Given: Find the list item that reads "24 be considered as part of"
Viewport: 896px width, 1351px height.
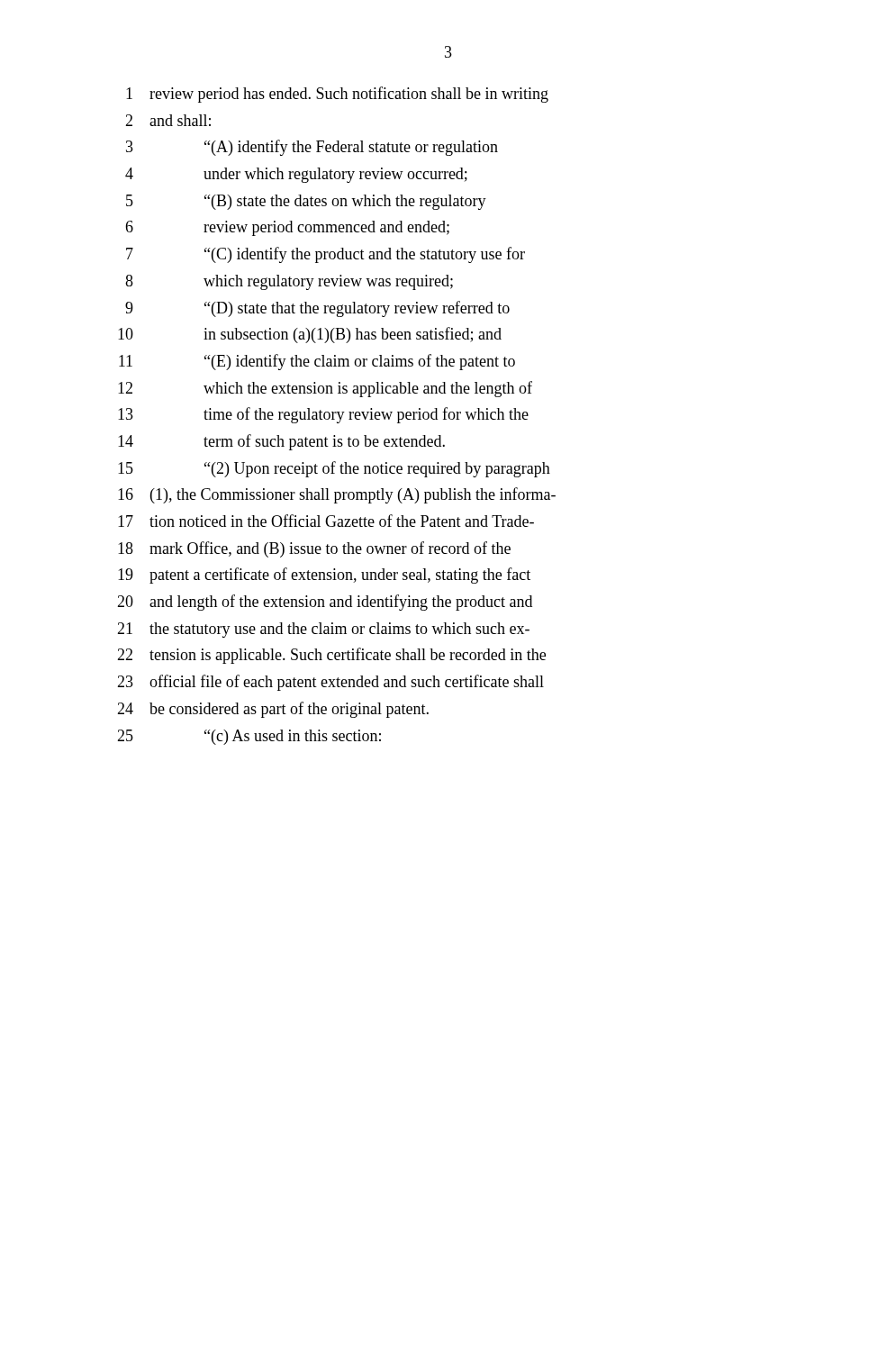Looking at the screenshot, I should [x=273, y=710].
